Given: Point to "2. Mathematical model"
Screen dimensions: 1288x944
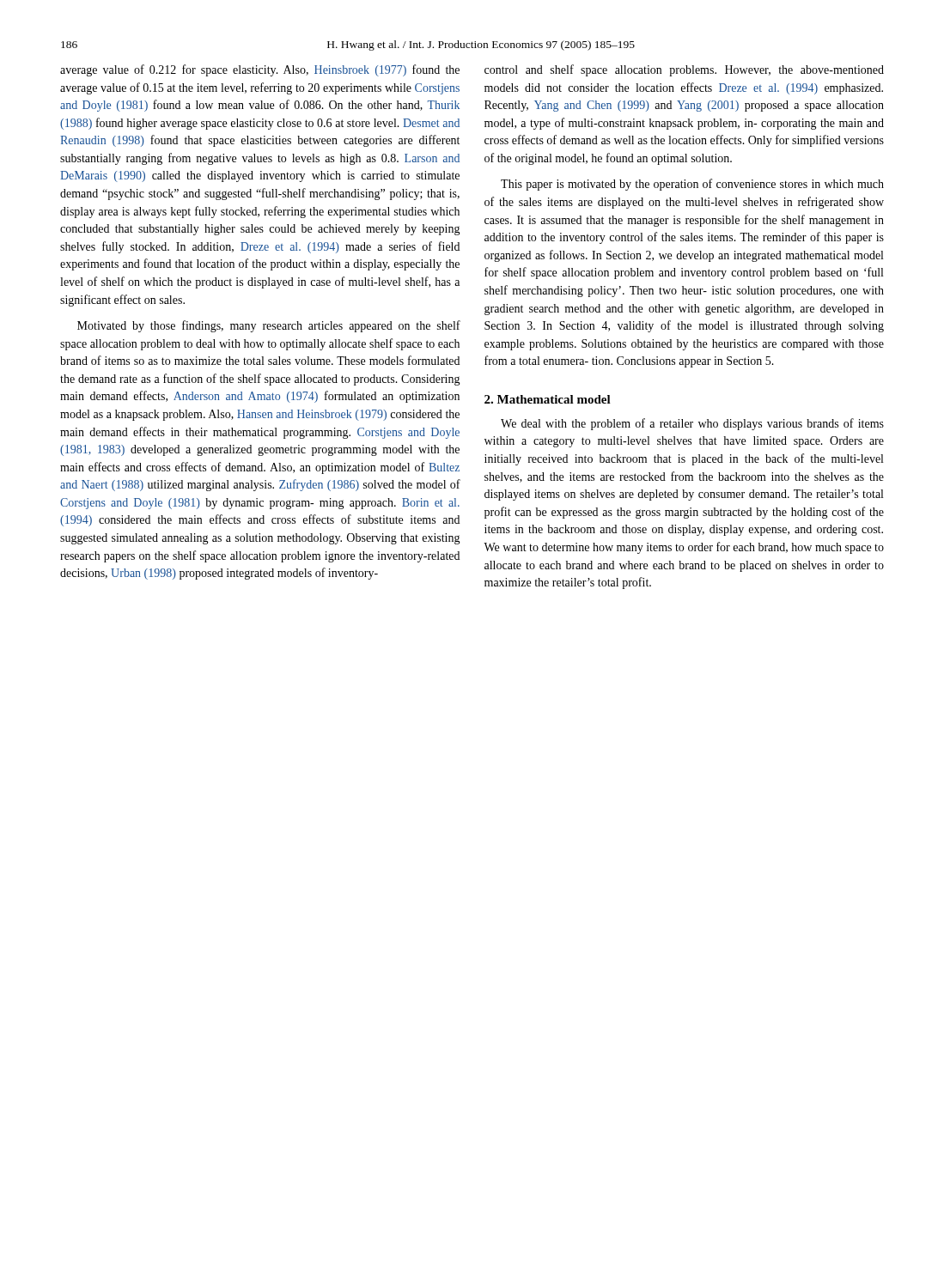Looking at the screenshot, I should point(548,399).
